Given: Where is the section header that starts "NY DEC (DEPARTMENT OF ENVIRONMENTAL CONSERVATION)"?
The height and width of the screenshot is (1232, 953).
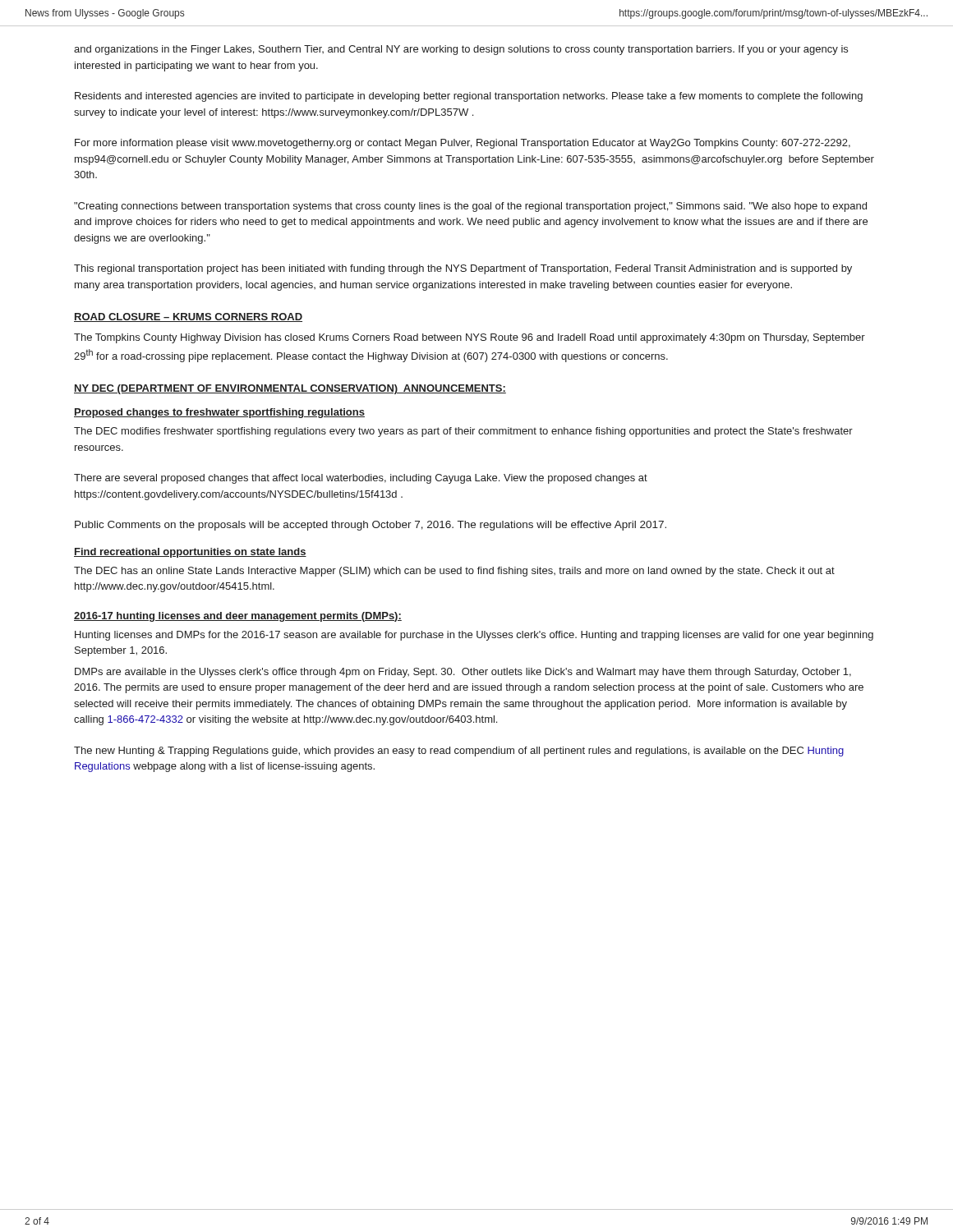Looking at the screenshot, I should [x=290, y=388].
